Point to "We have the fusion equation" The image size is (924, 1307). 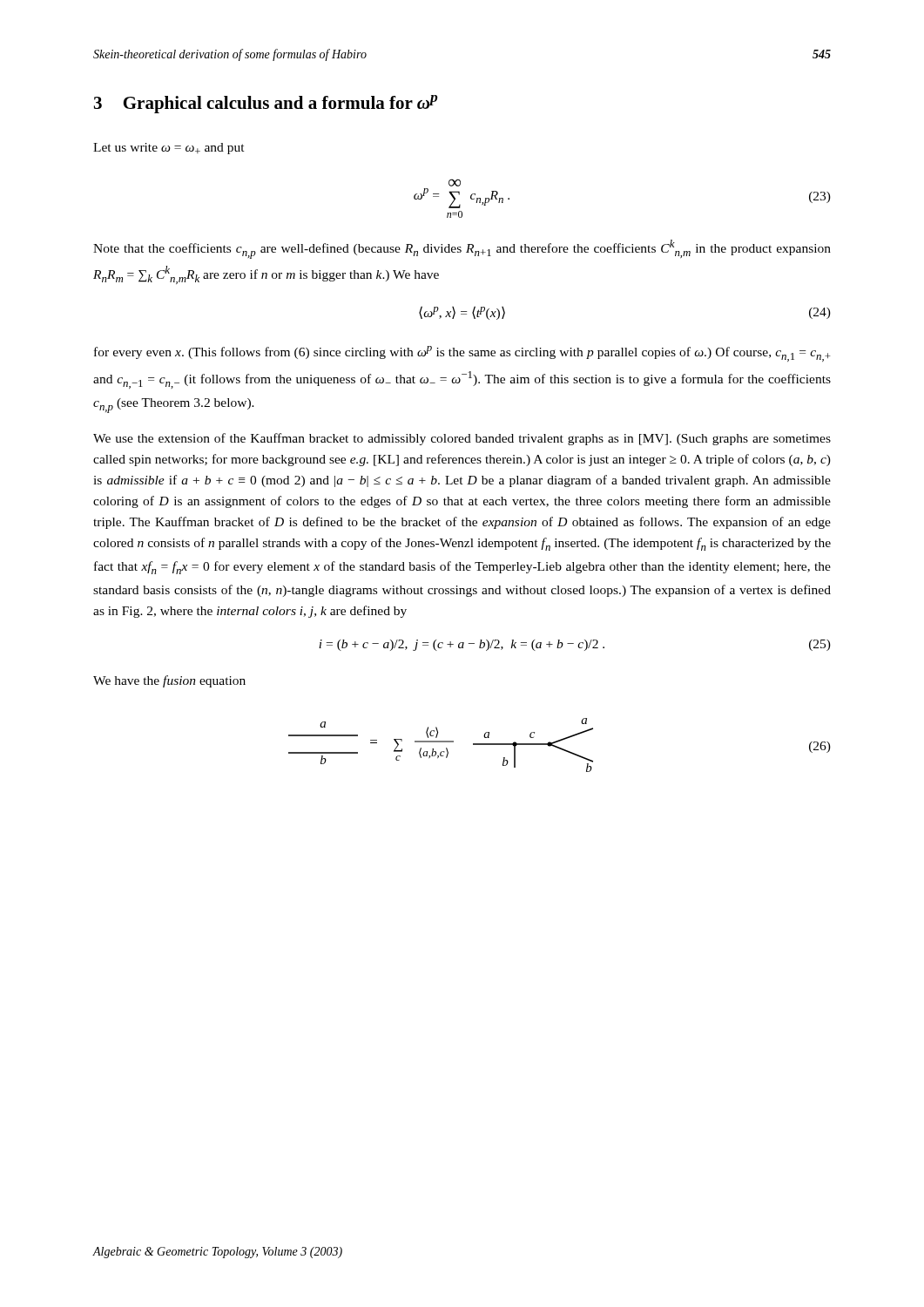coord(169,681)
